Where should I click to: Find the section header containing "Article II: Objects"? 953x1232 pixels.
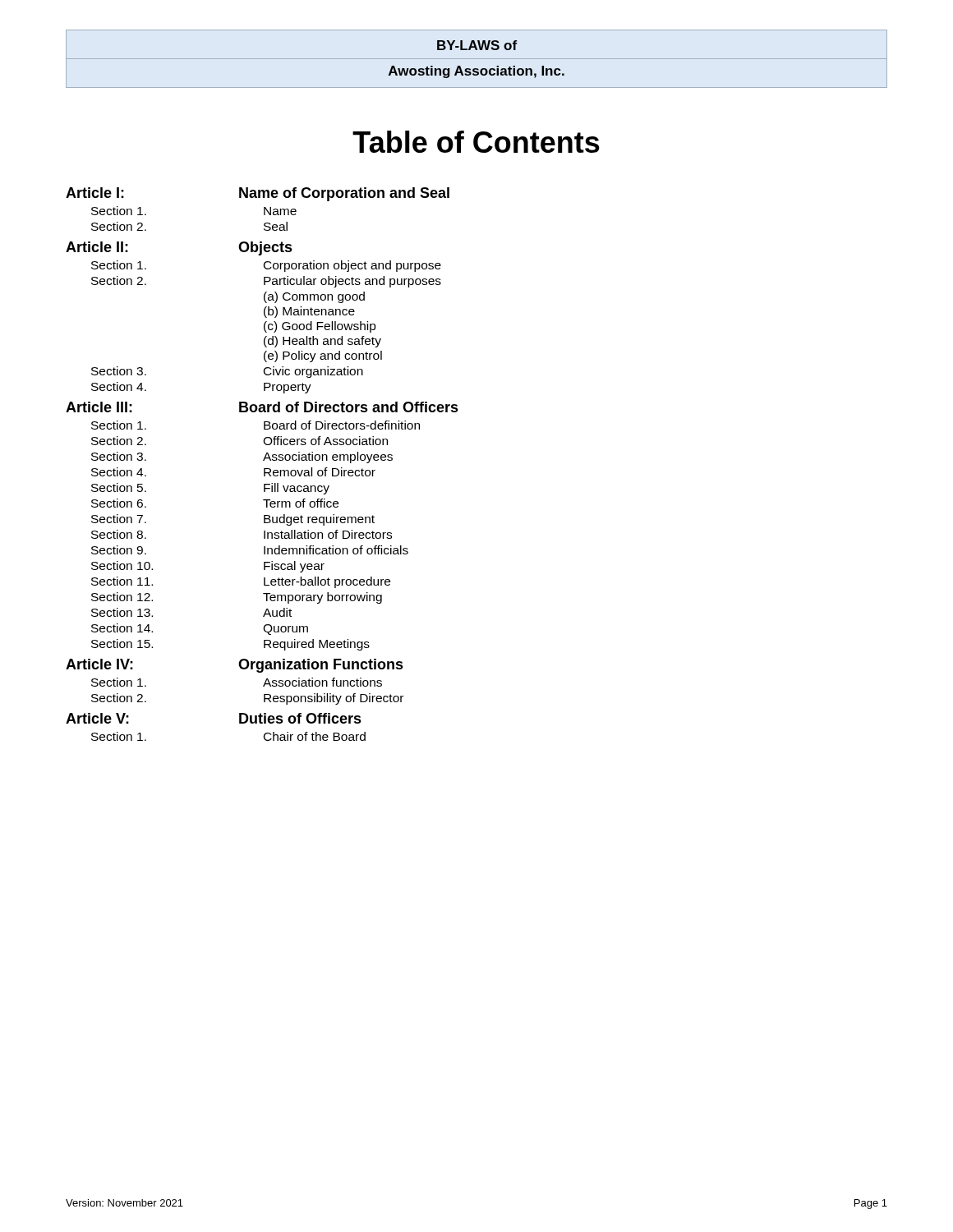94,248
